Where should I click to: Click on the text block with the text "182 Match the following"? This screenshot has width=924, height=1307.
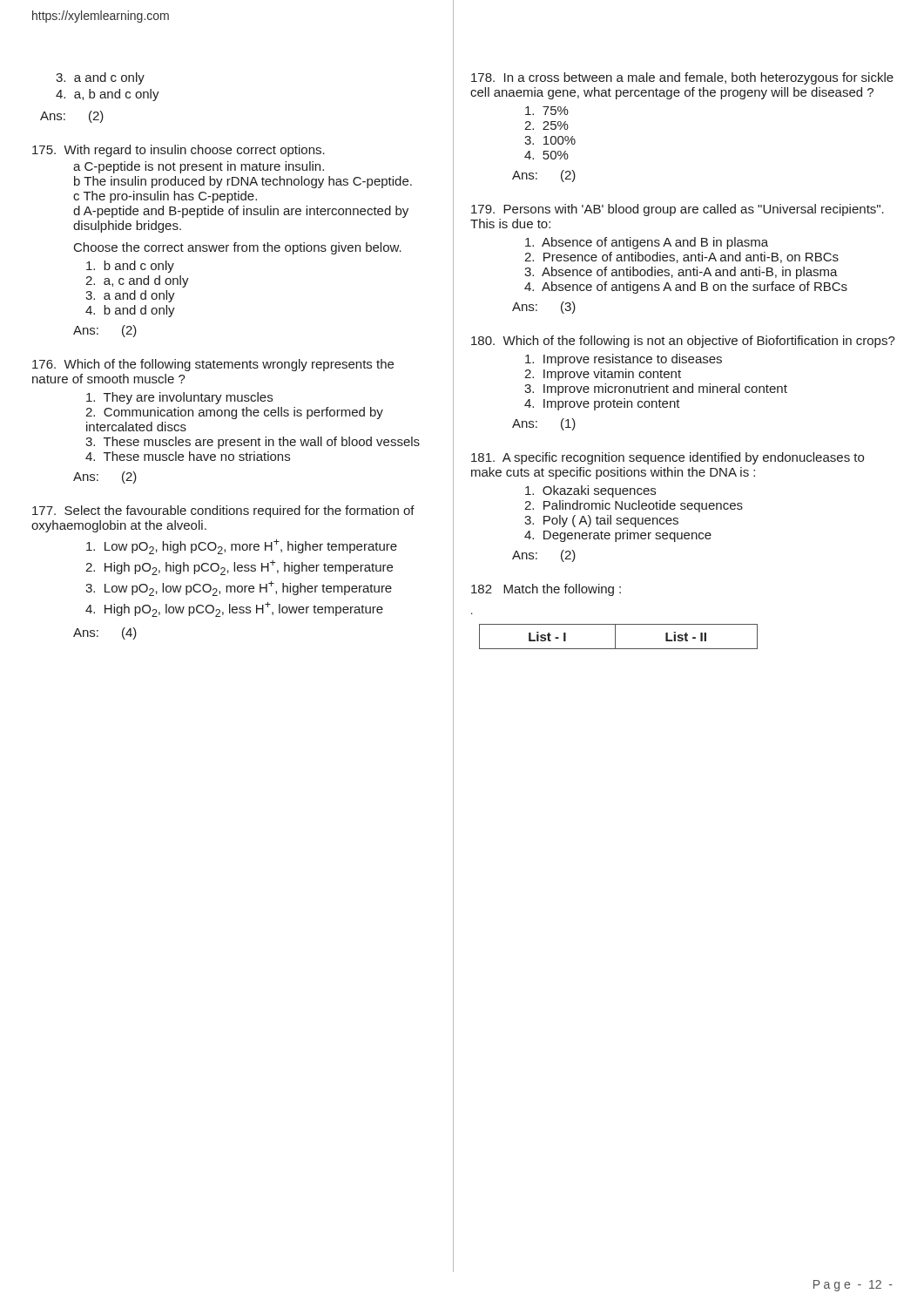[546, 589]
